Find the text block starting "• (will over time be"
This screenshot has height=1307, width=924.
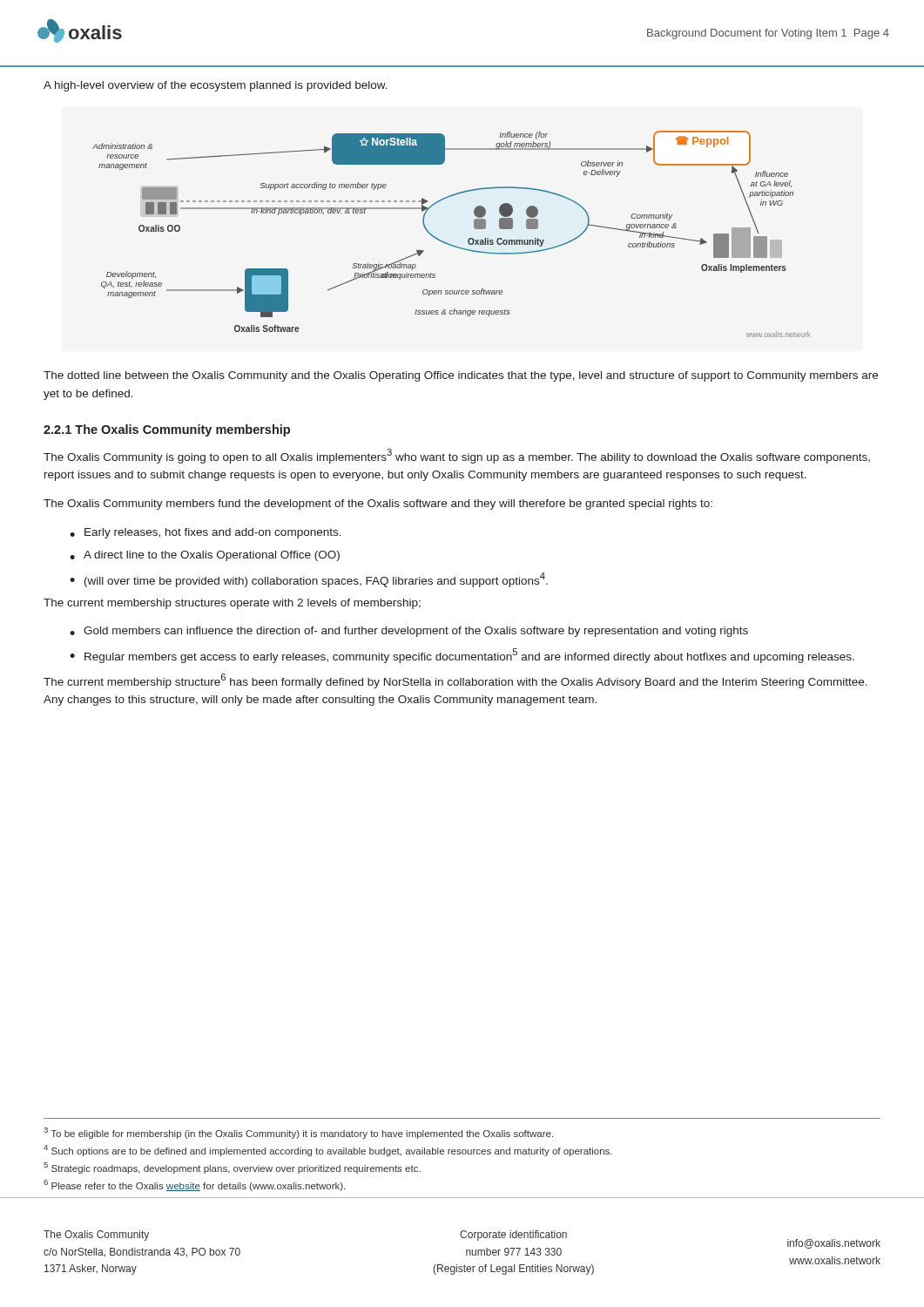(x=309, y=580)
